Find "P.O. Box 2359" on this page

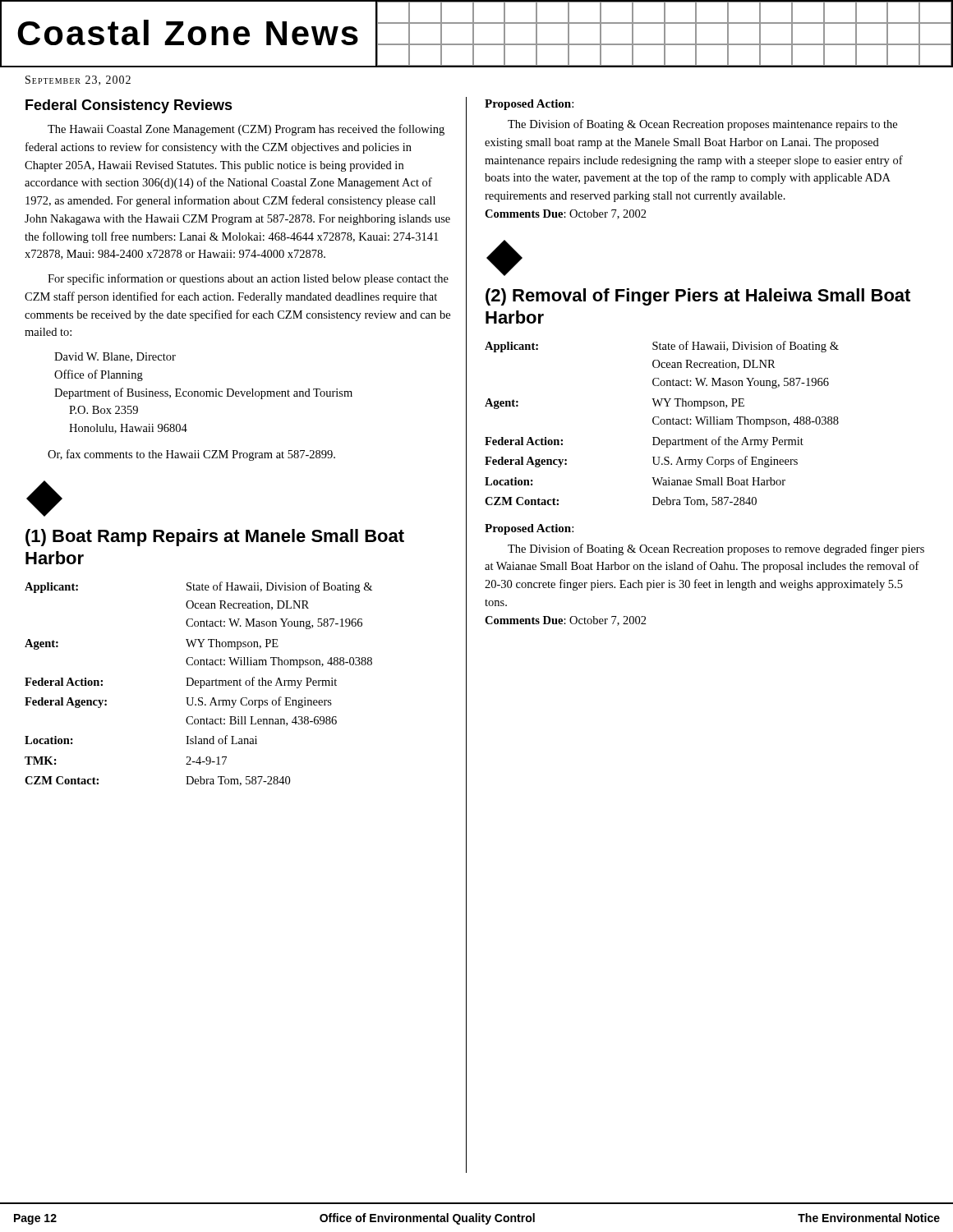[x=104, y=410]
